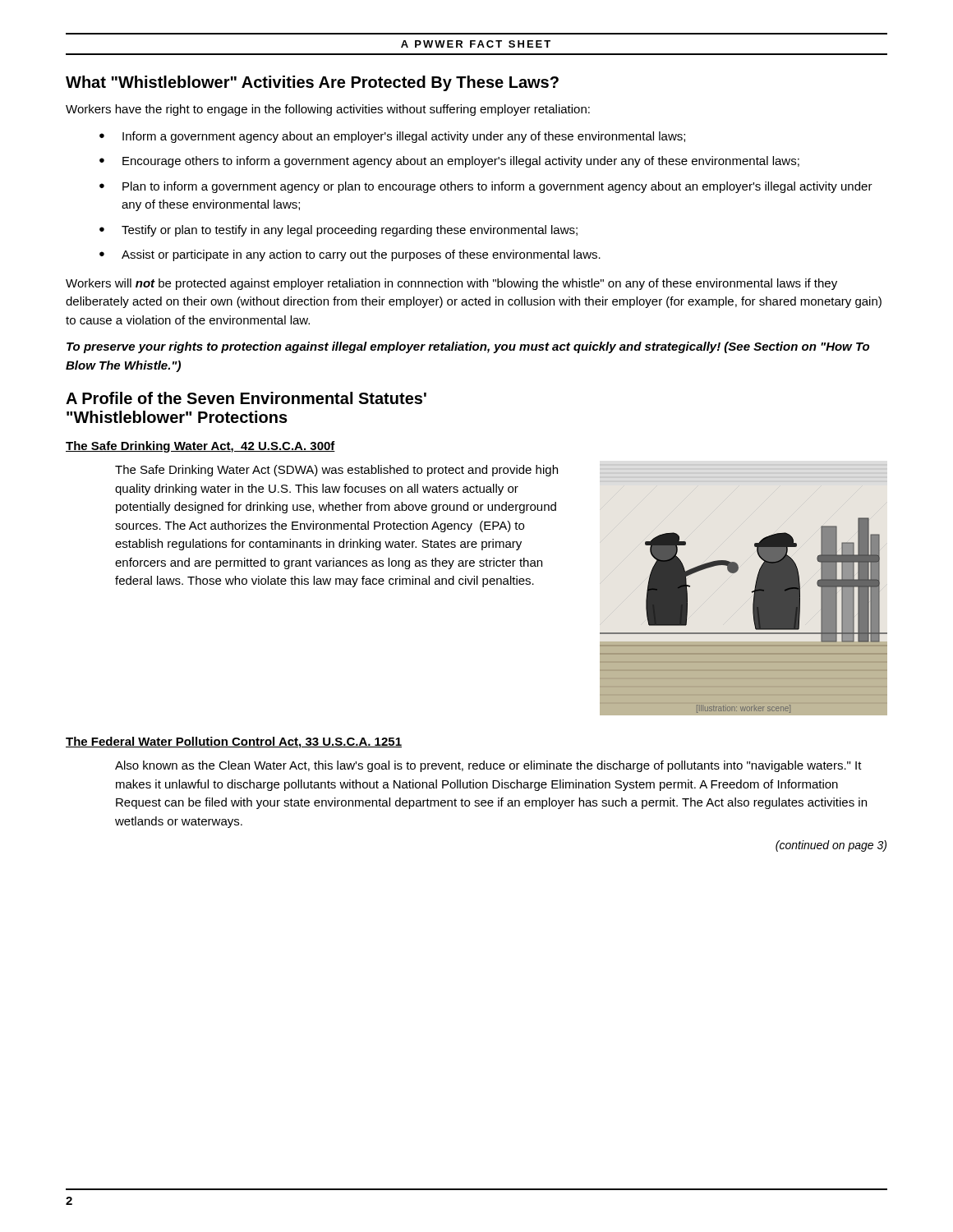Locate the region starting "The Federal Water Pollution Control Act, 33"
The width and height of the screenshot is (953, 1232).
[234, 741]
